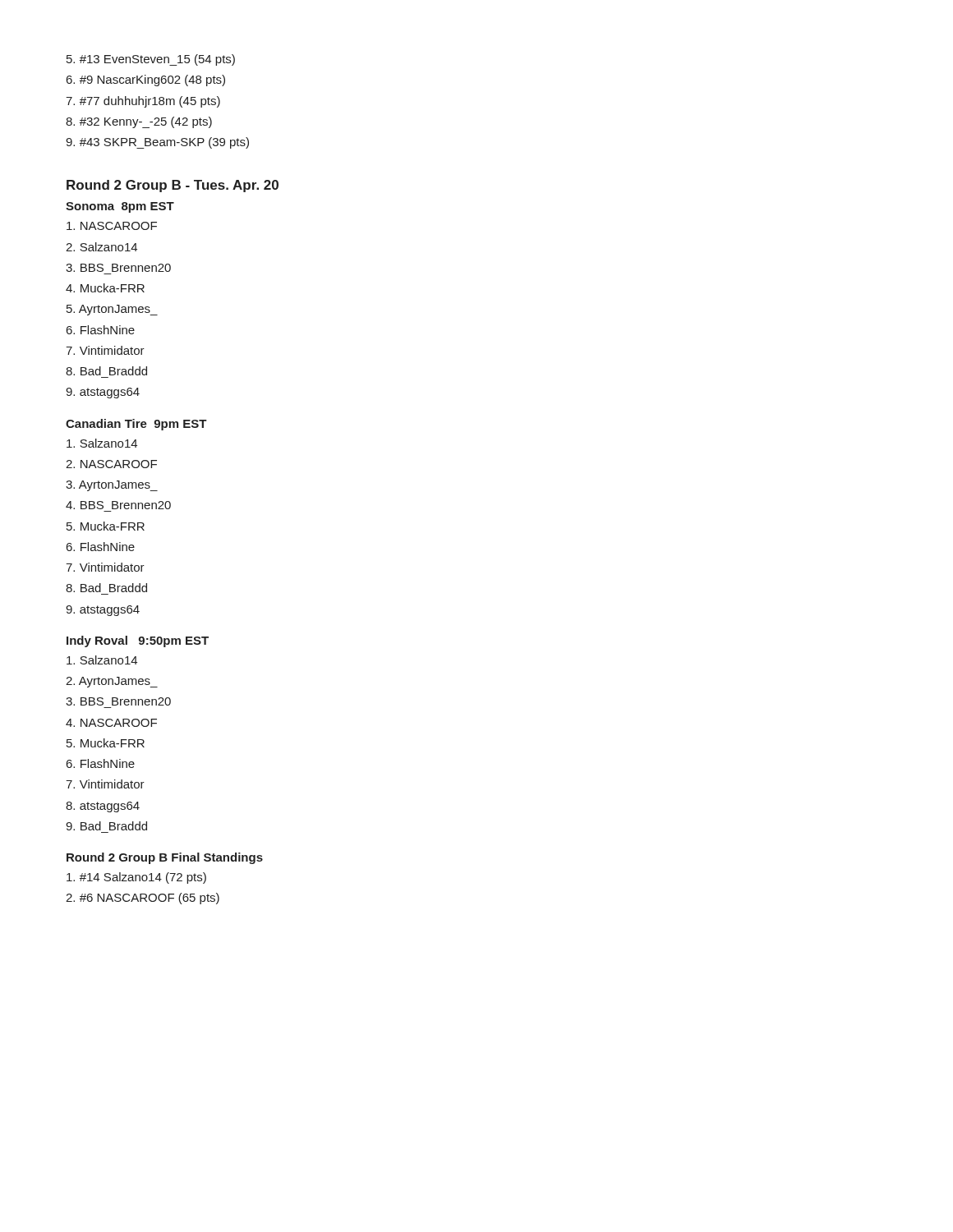Locate the text "2. AyrtonJames_"
The width and height of the screenshot is (953, 1232).
pyautogui.click(x=112, y=680)
